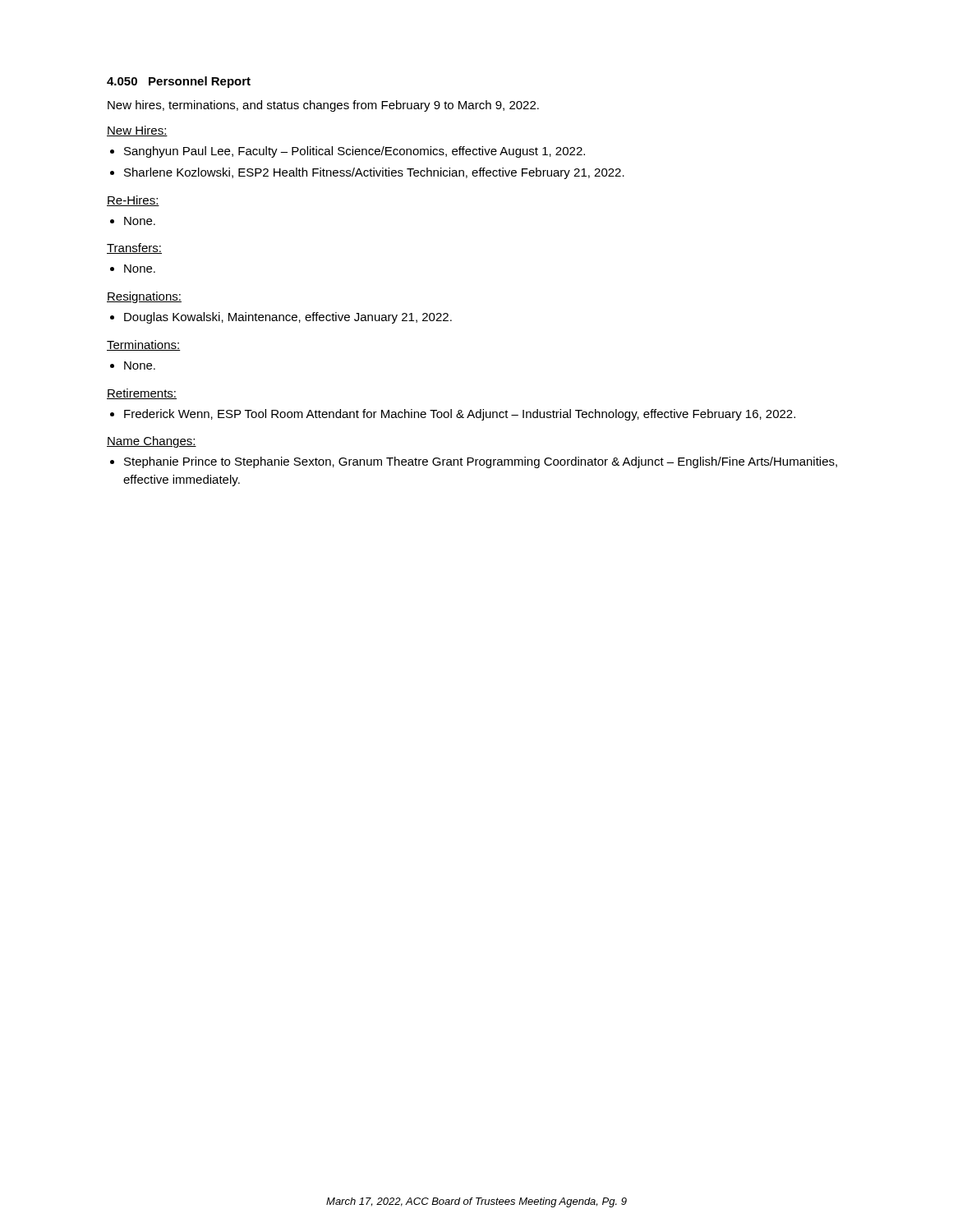Viewport: 953px width, 1232px height.
Task: Point to the block starting "Name Changes:"
Action: coord(151,441)
